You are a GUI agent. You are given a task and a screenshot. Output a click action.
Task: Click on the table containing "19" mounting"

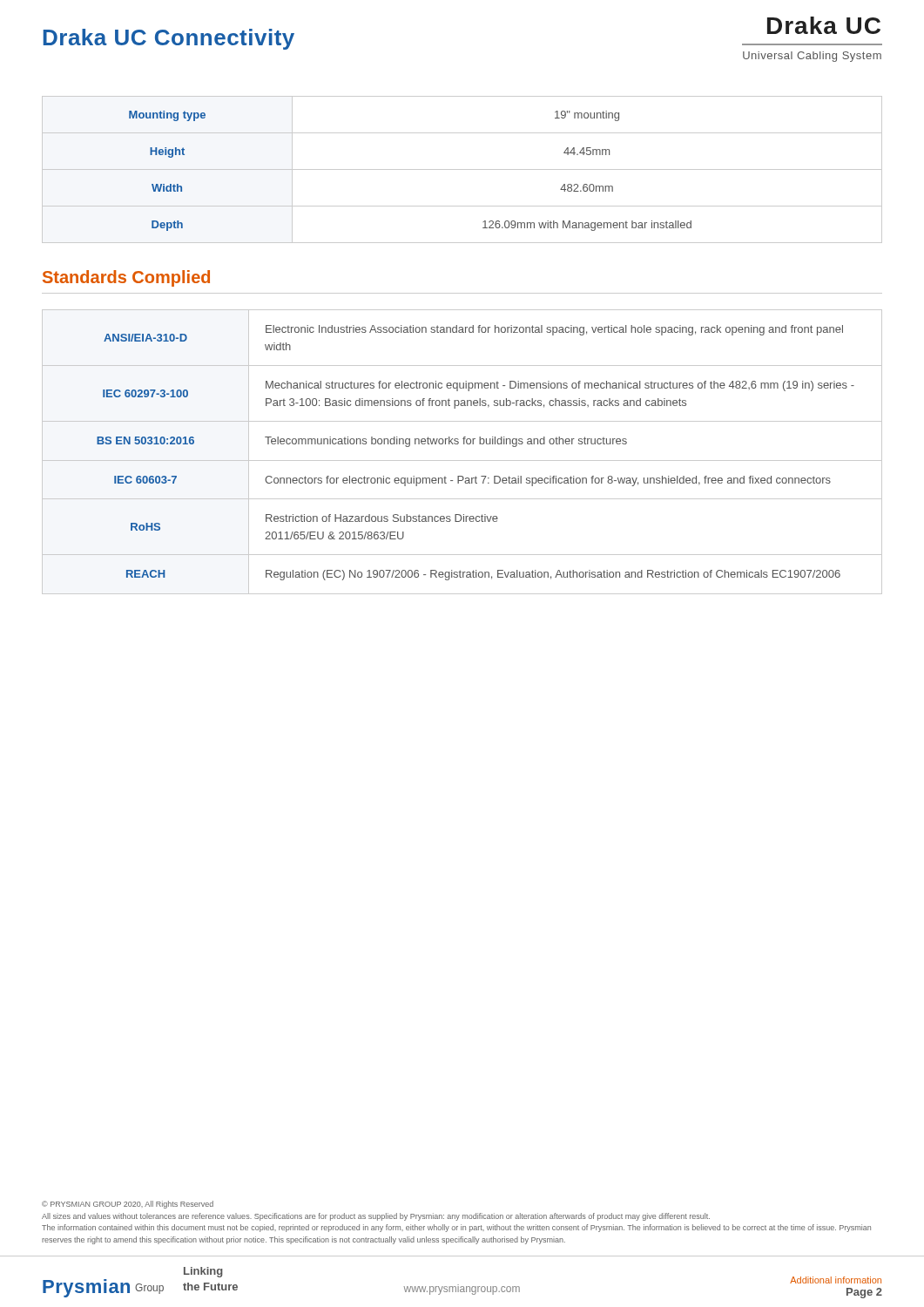pyautogui.click(x=462, y=169)
